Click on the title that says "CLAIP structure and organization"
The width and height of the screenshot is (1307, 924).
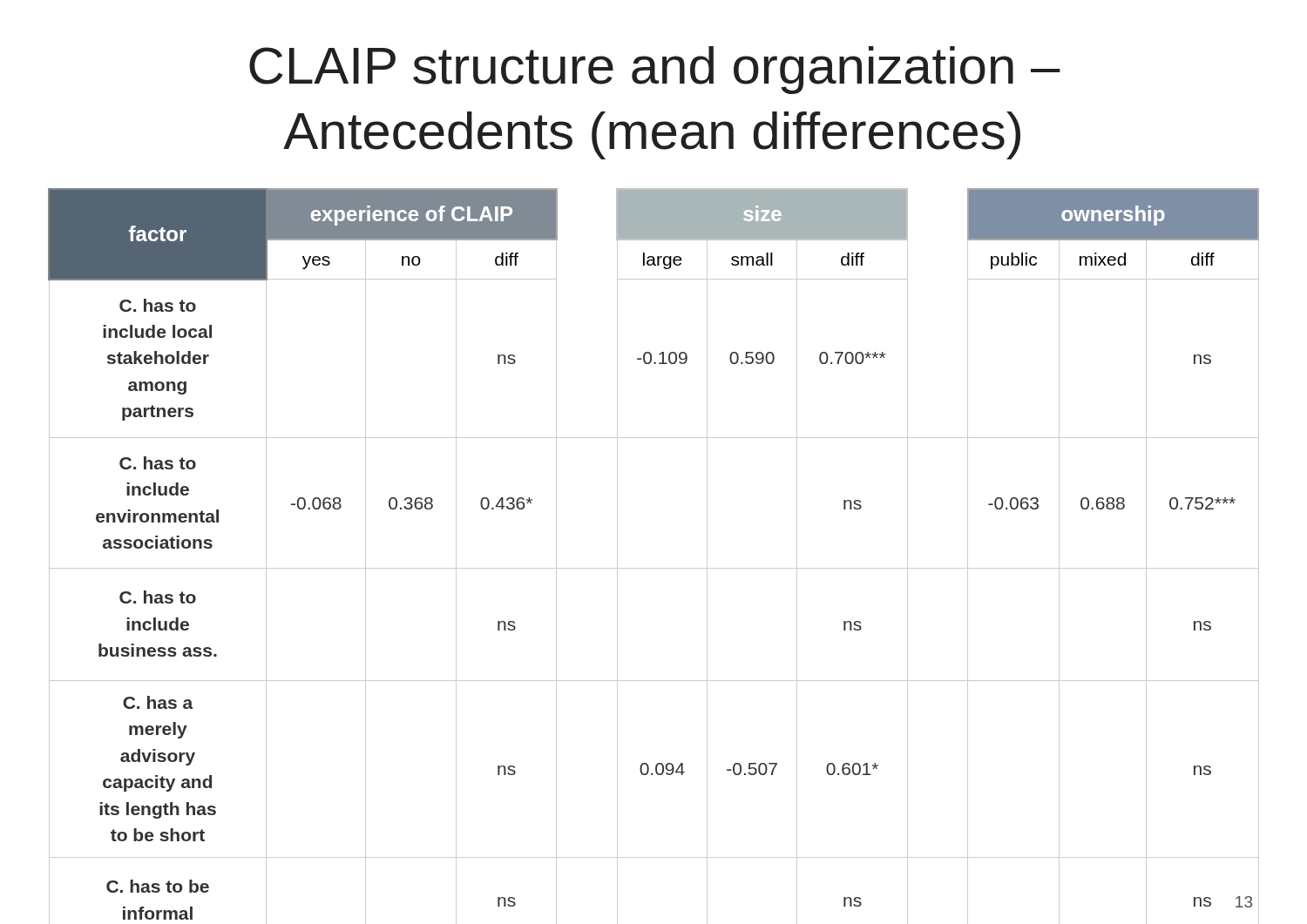[x=654, y=98]
